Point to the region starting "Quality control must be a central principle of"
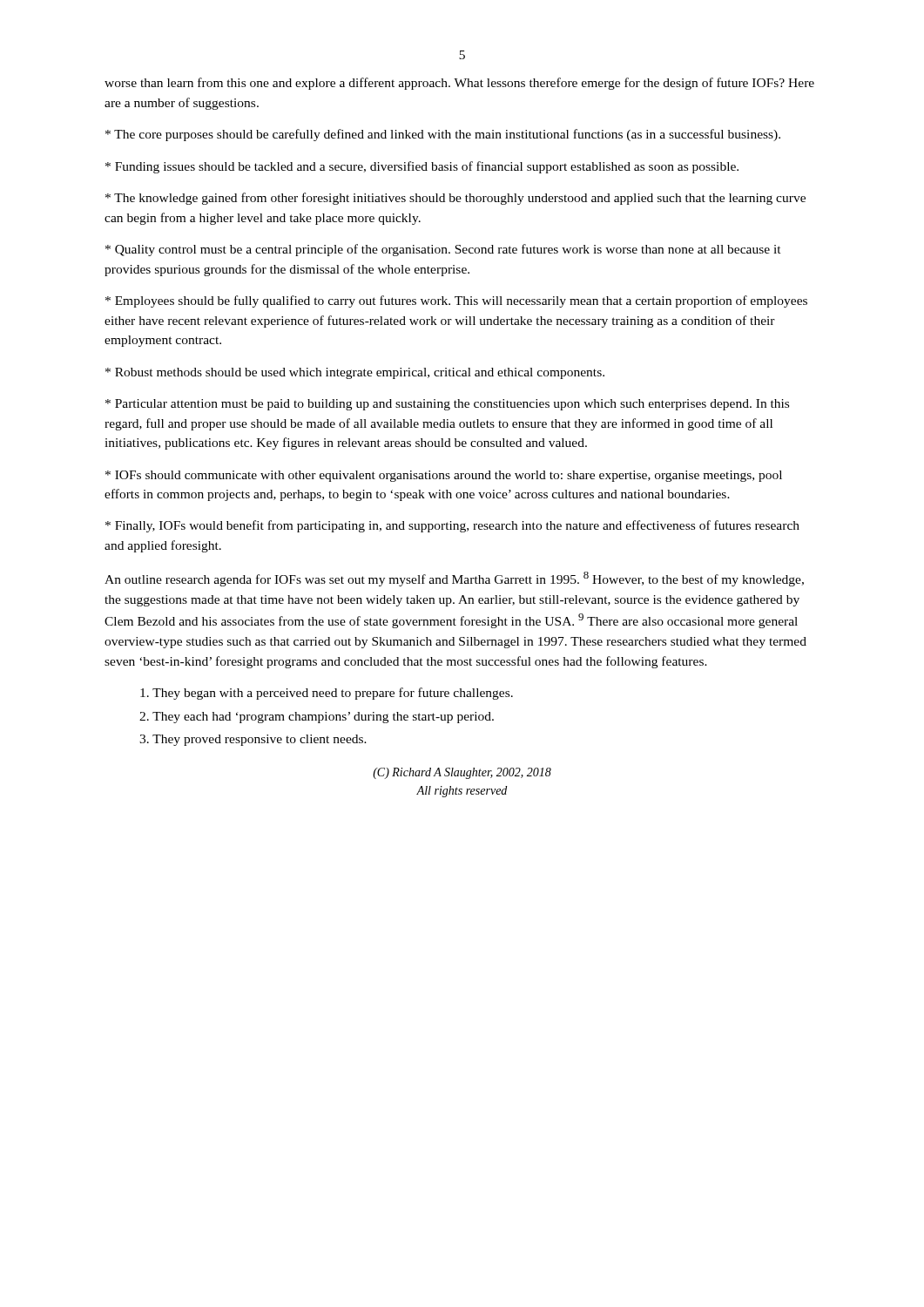This screenshot has width=924, height=1307. tap(443, 259)
